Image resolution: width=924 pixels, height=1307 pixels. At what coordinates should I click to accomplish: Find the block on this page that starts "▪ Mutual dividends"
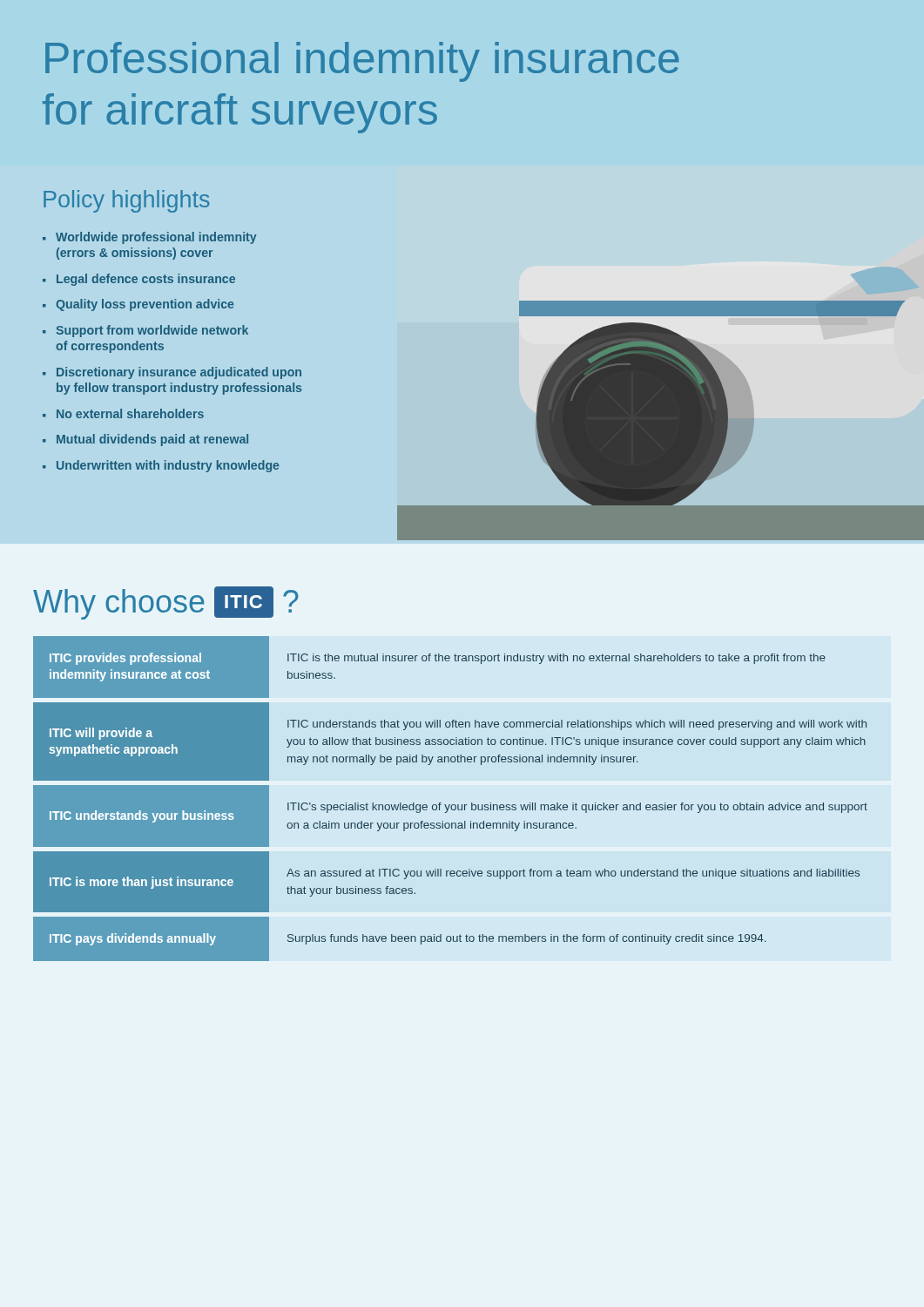point(146,440)
